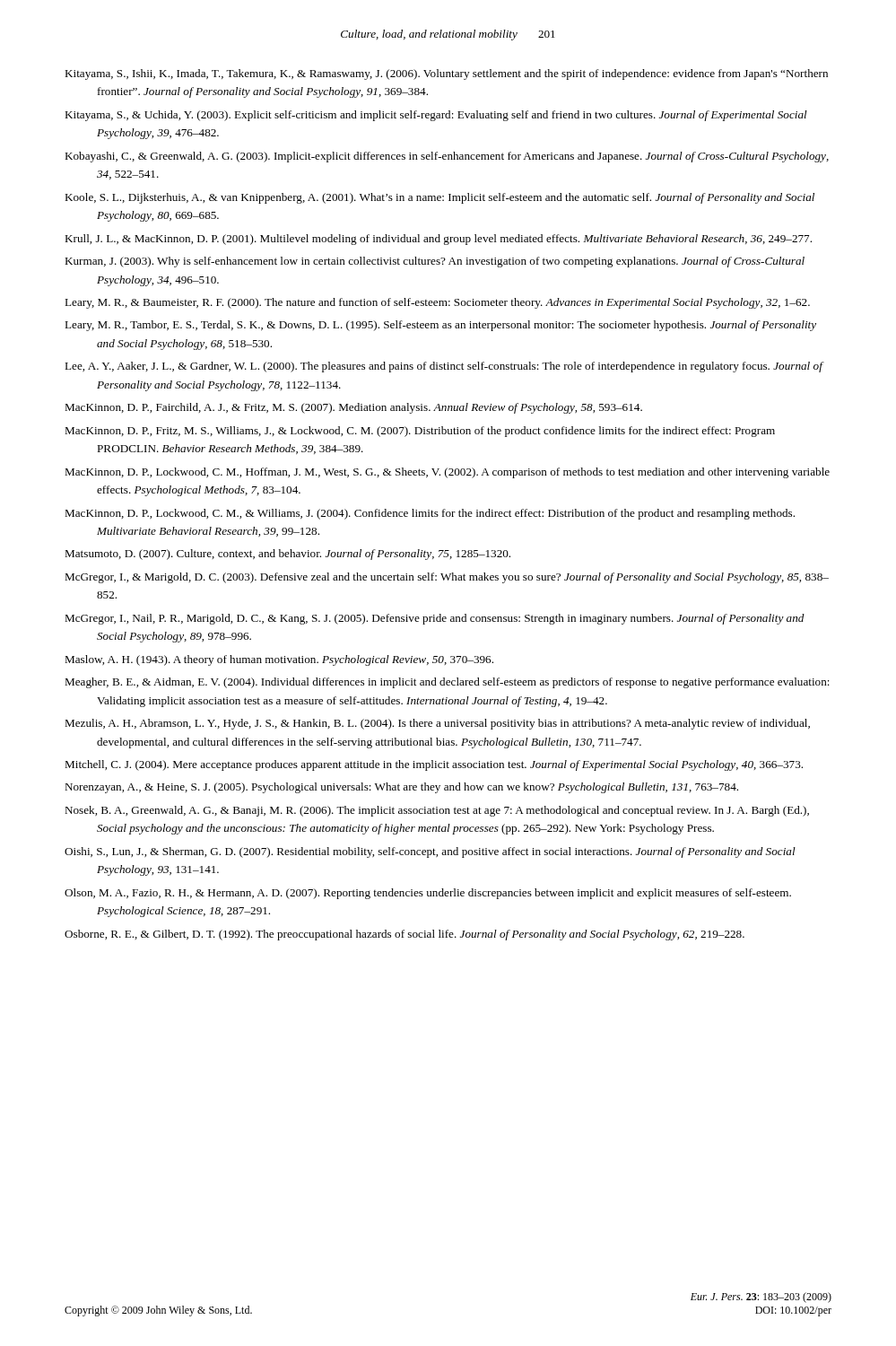Find the block starting "Leary, M. R., Tambor, E."

440,334
